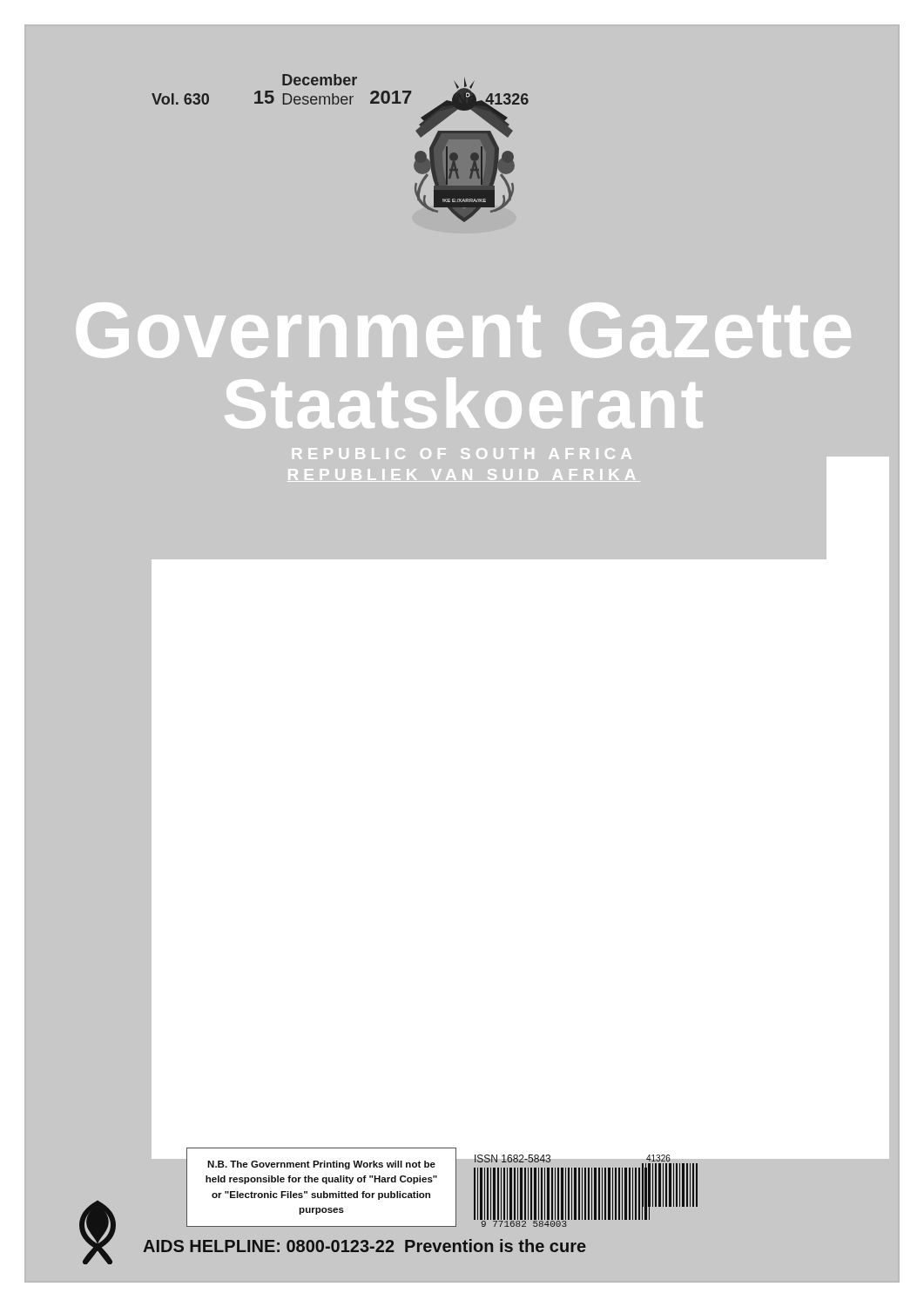This screenshot has height=1307, width=924.
Task: Navigate to the text starting "Vol. 630 15 December Desember 2017 No."
Action: click(340, 90)
